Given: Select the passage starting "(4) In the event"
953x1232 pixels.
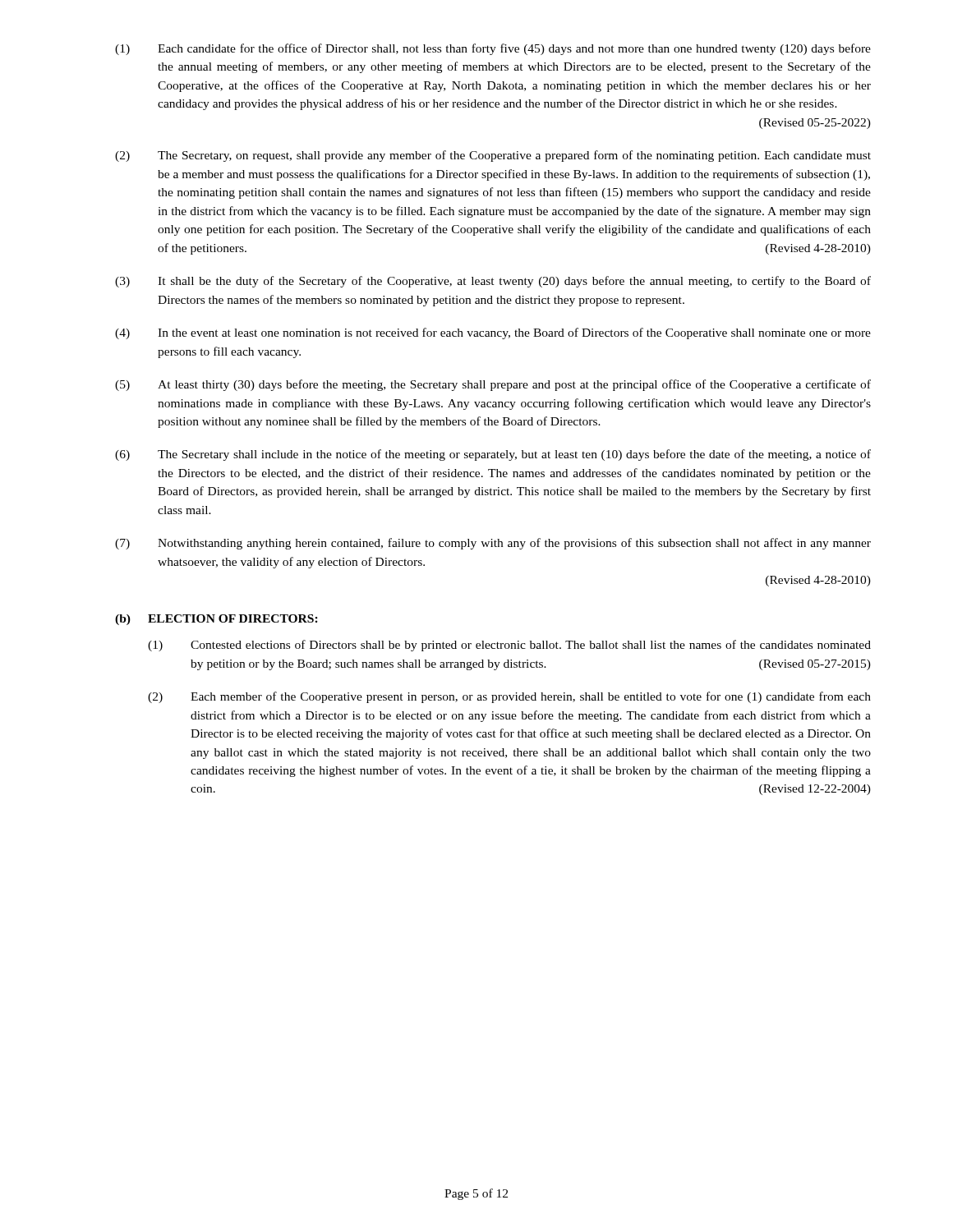Looking at the screenshot, I should tap(493, 342).
